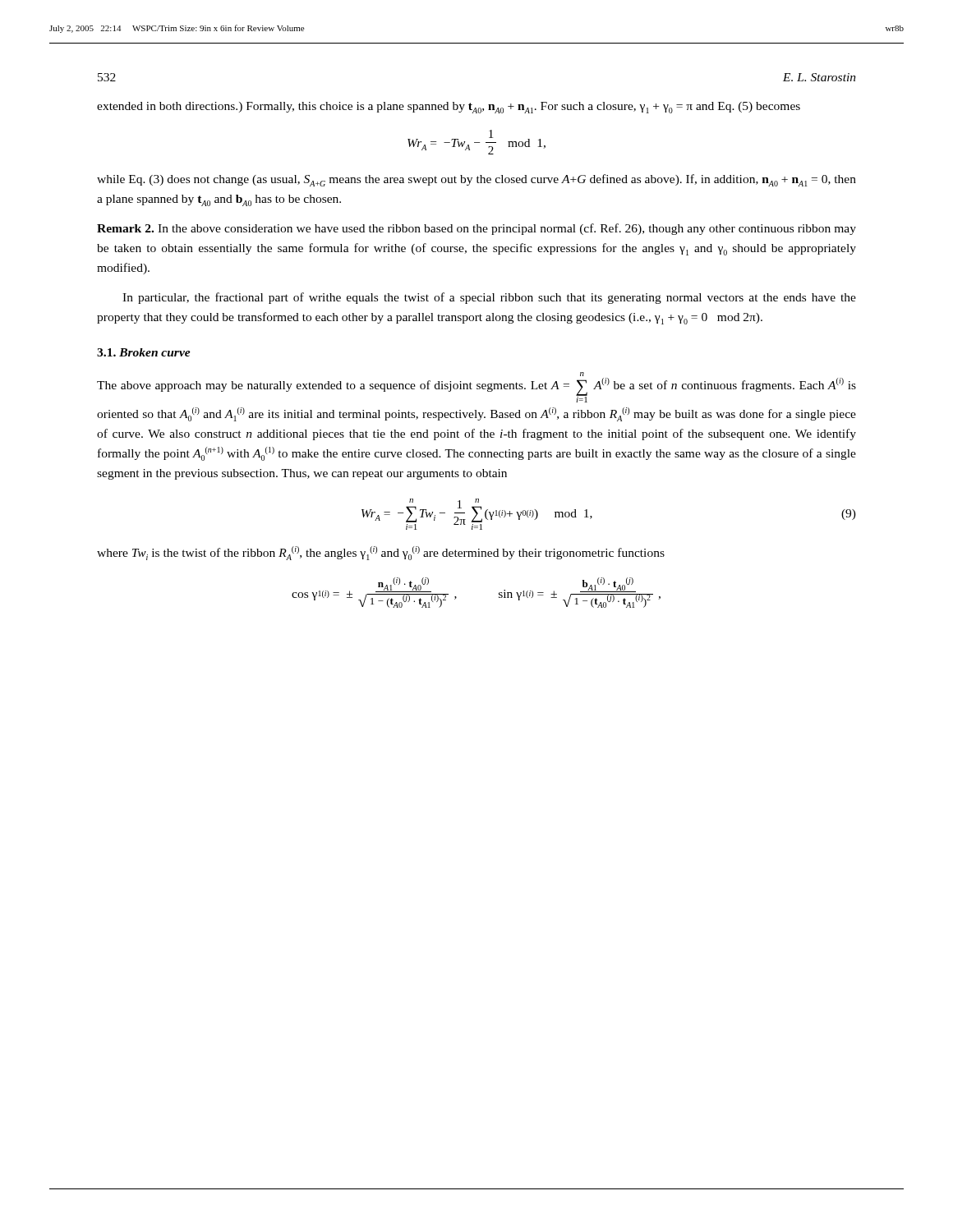Locate the section header
Screen dimensions: 1232x953
pos(144,352)
